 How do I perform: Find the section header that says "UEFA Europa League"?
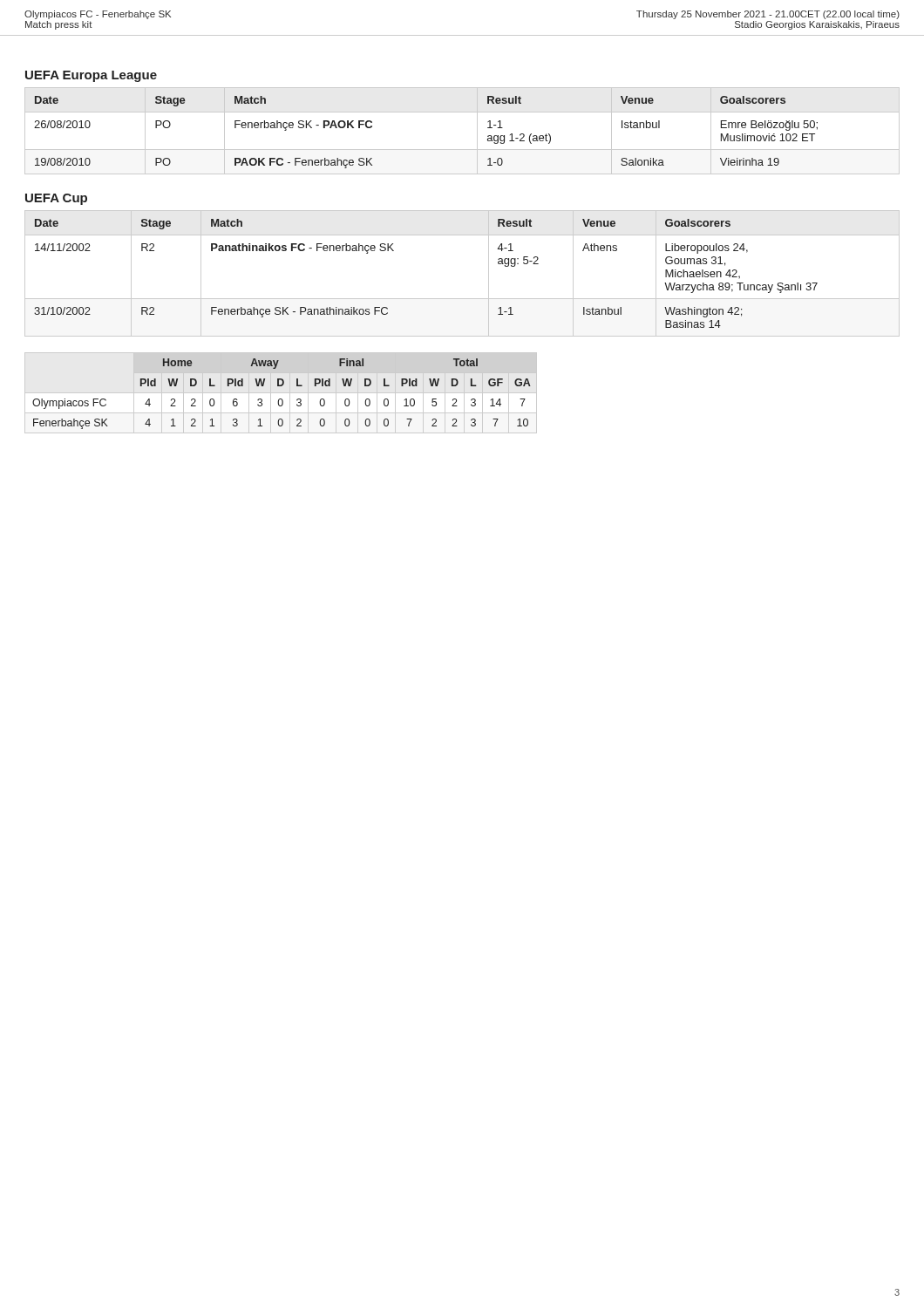coord(91,75)
